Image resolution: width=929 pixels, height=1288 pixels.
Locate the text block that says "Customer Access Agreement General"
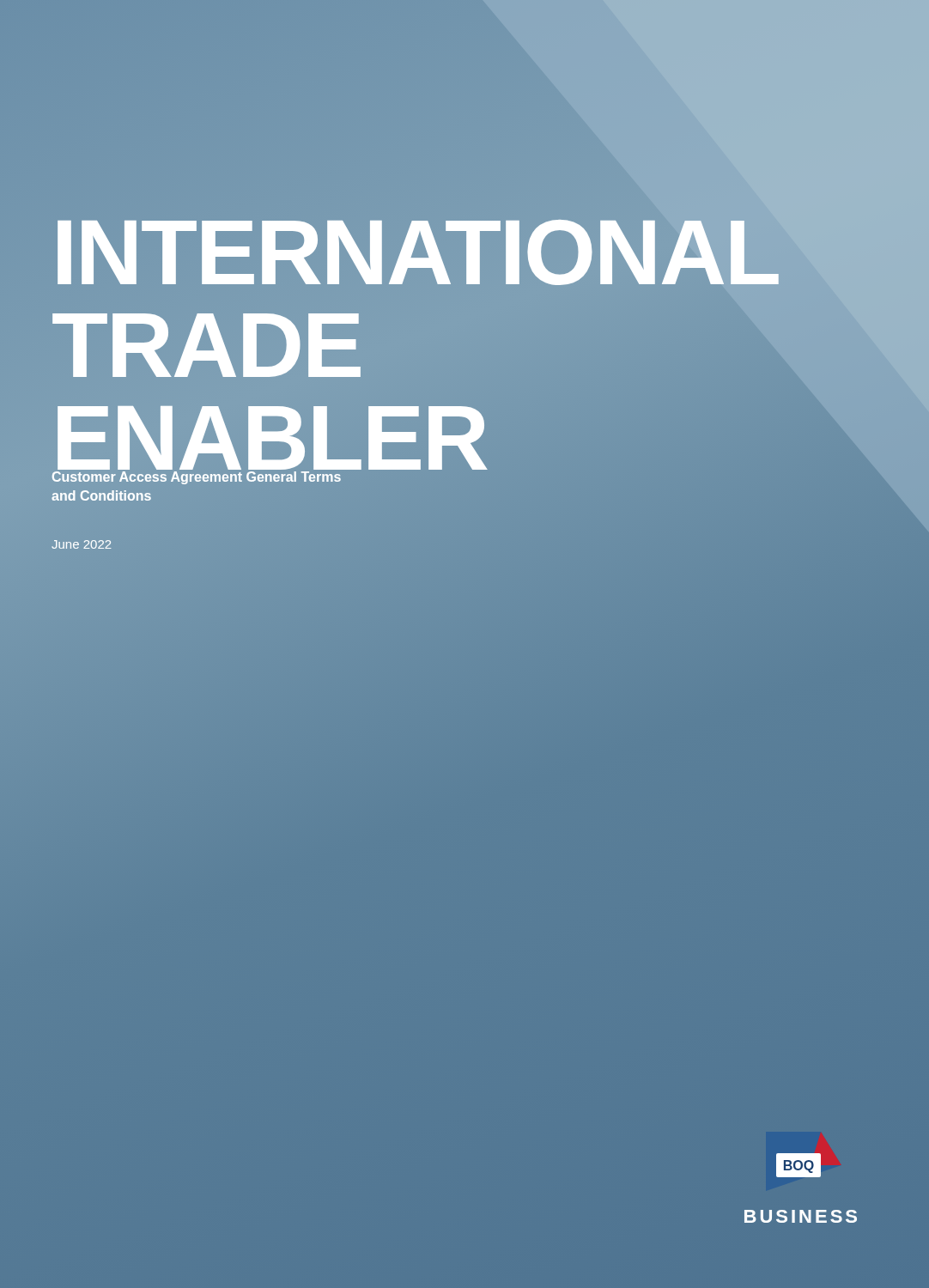(215, 487)
